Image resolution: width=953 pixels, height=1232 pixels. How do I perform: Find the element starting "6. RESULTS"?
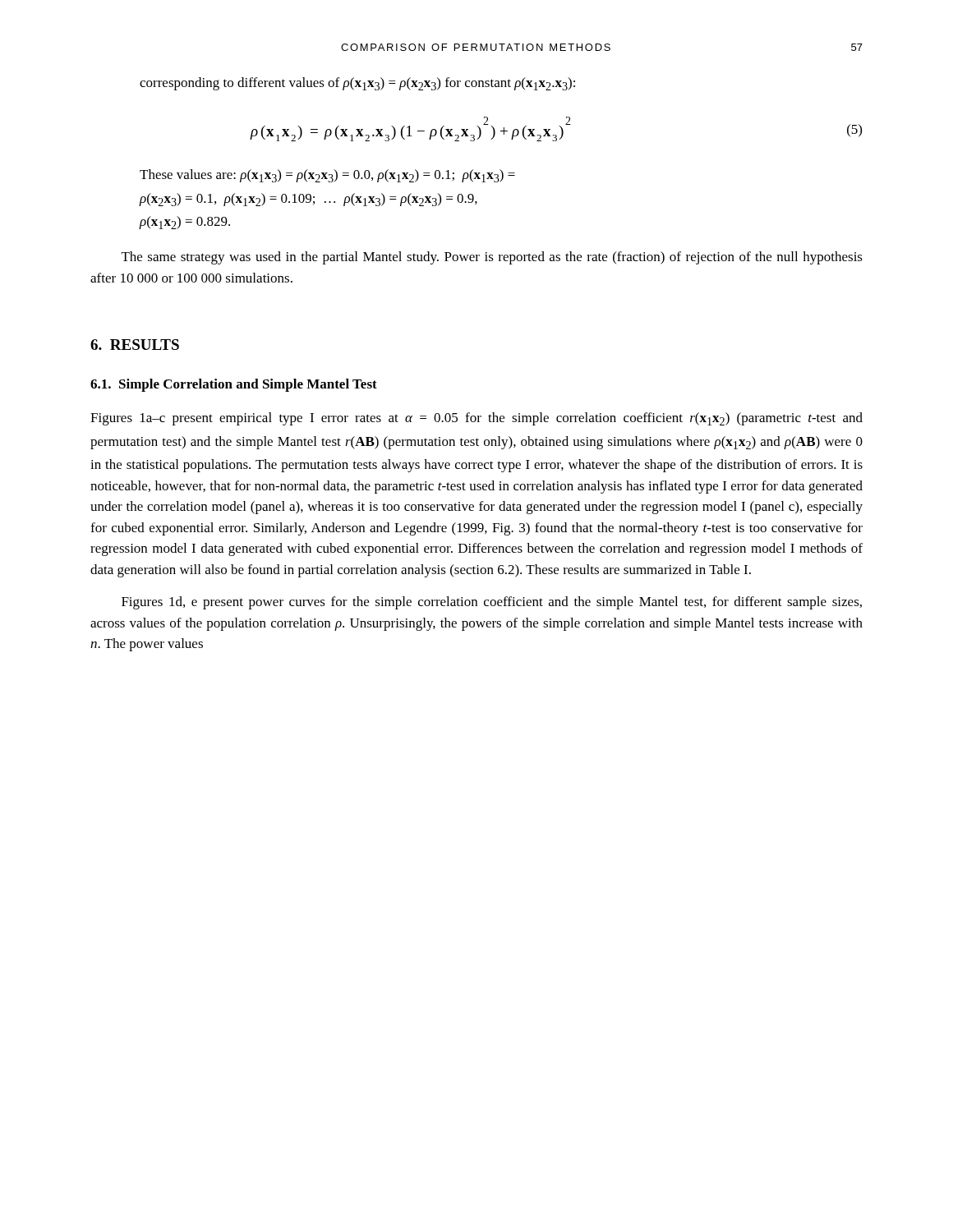tap(135, 345)
